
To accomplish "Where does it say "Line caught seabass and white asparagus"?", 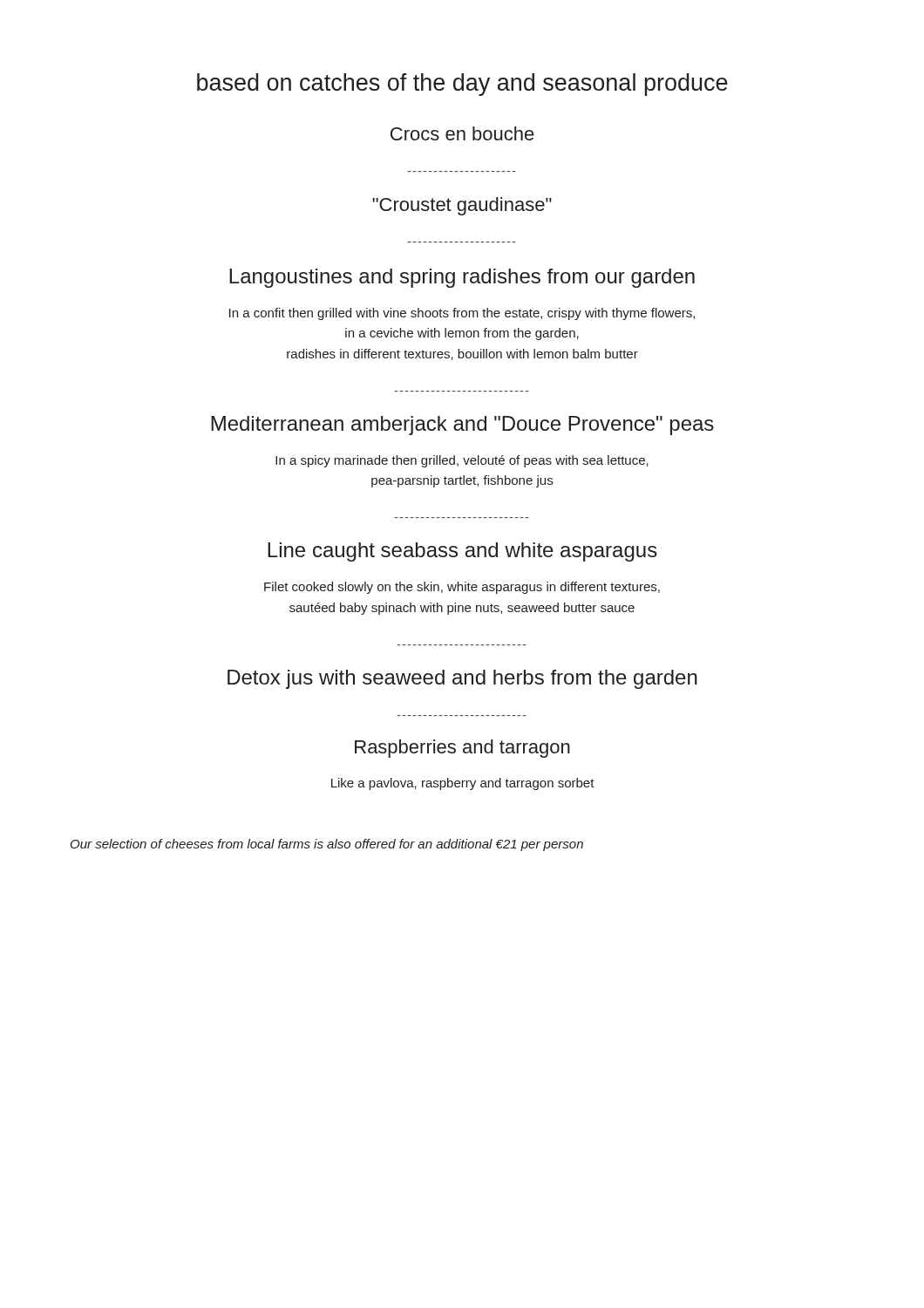I will click(462, 550).
